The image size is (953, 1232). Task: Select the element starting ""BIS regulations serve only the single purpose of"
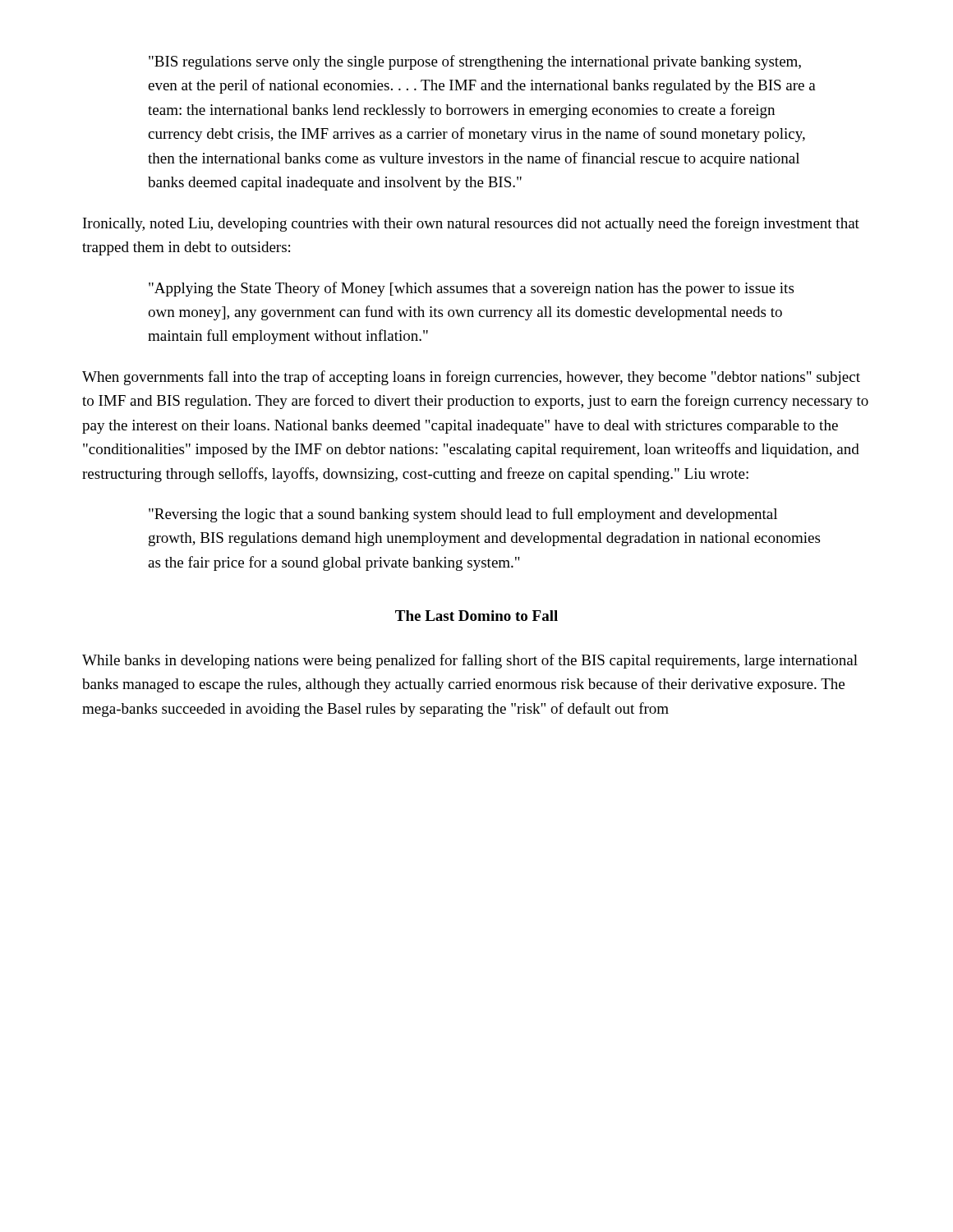click(485, 122)
